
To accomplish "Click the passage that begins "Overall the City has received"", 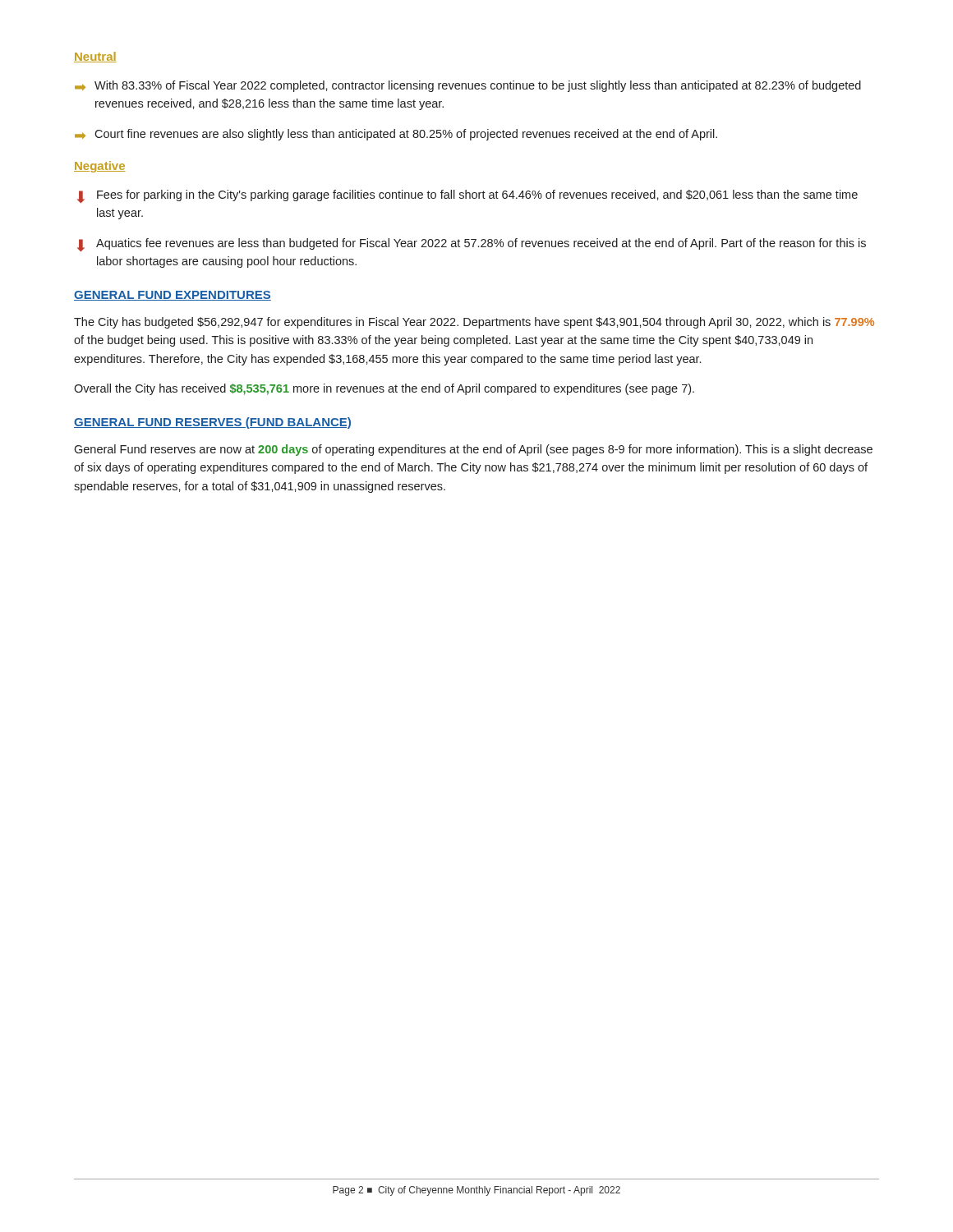I will pos(385,389).
